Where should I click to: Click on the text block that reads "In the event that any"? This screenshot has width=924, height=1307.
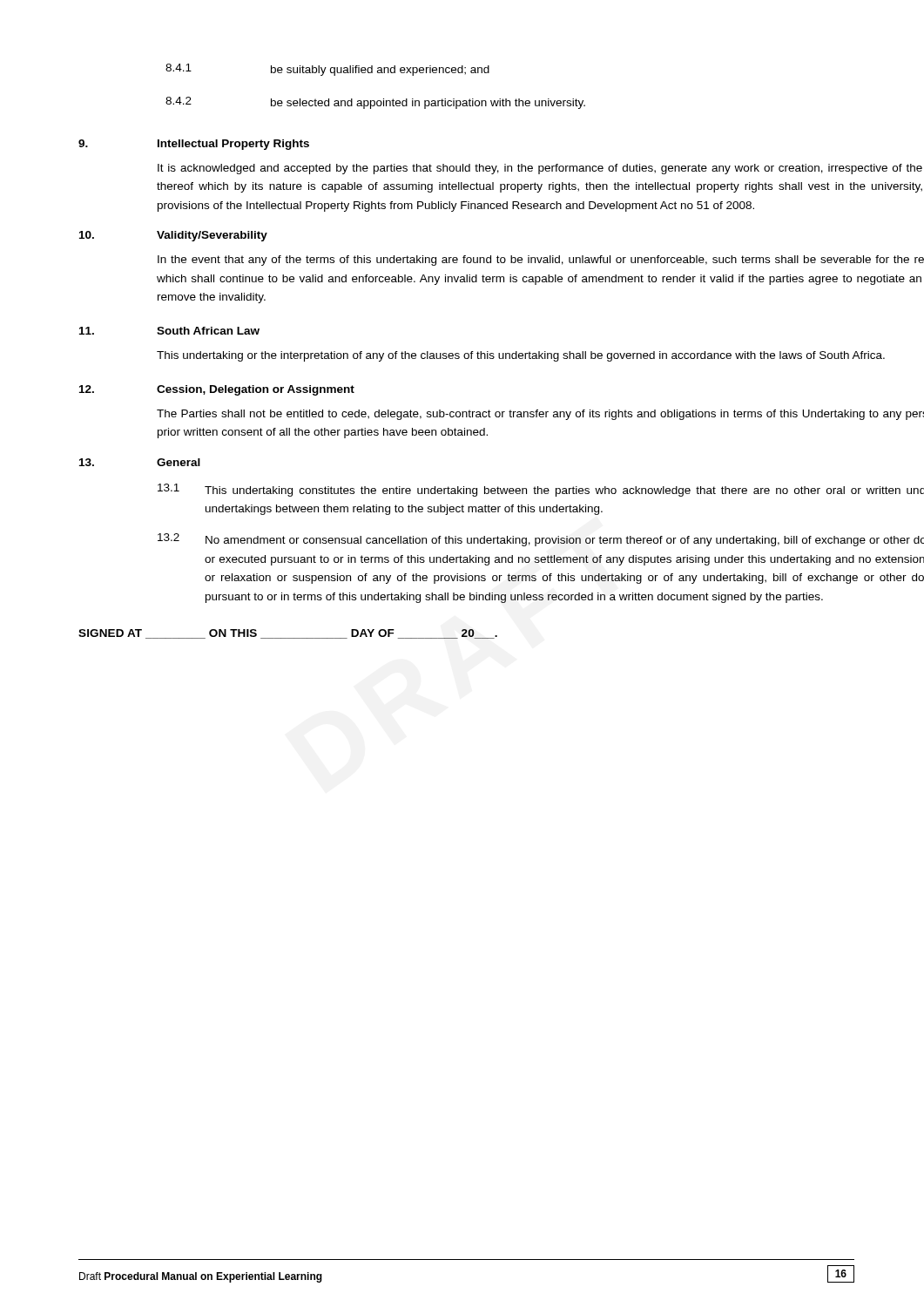coord(540,278)
